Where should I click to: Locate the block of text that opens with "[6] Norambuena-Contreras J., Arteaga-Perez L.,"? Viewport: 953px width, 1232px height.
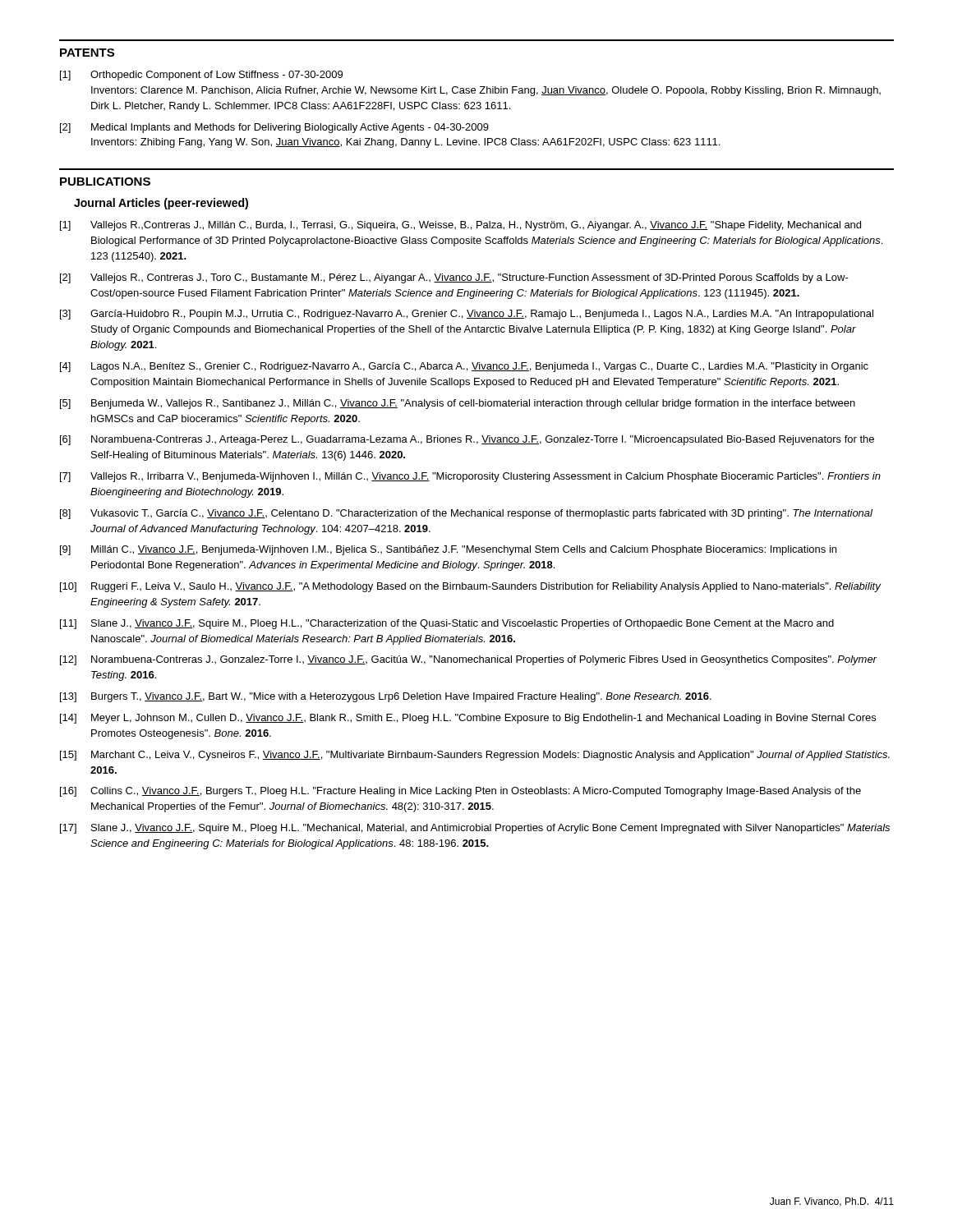click(x=476, y=448)
